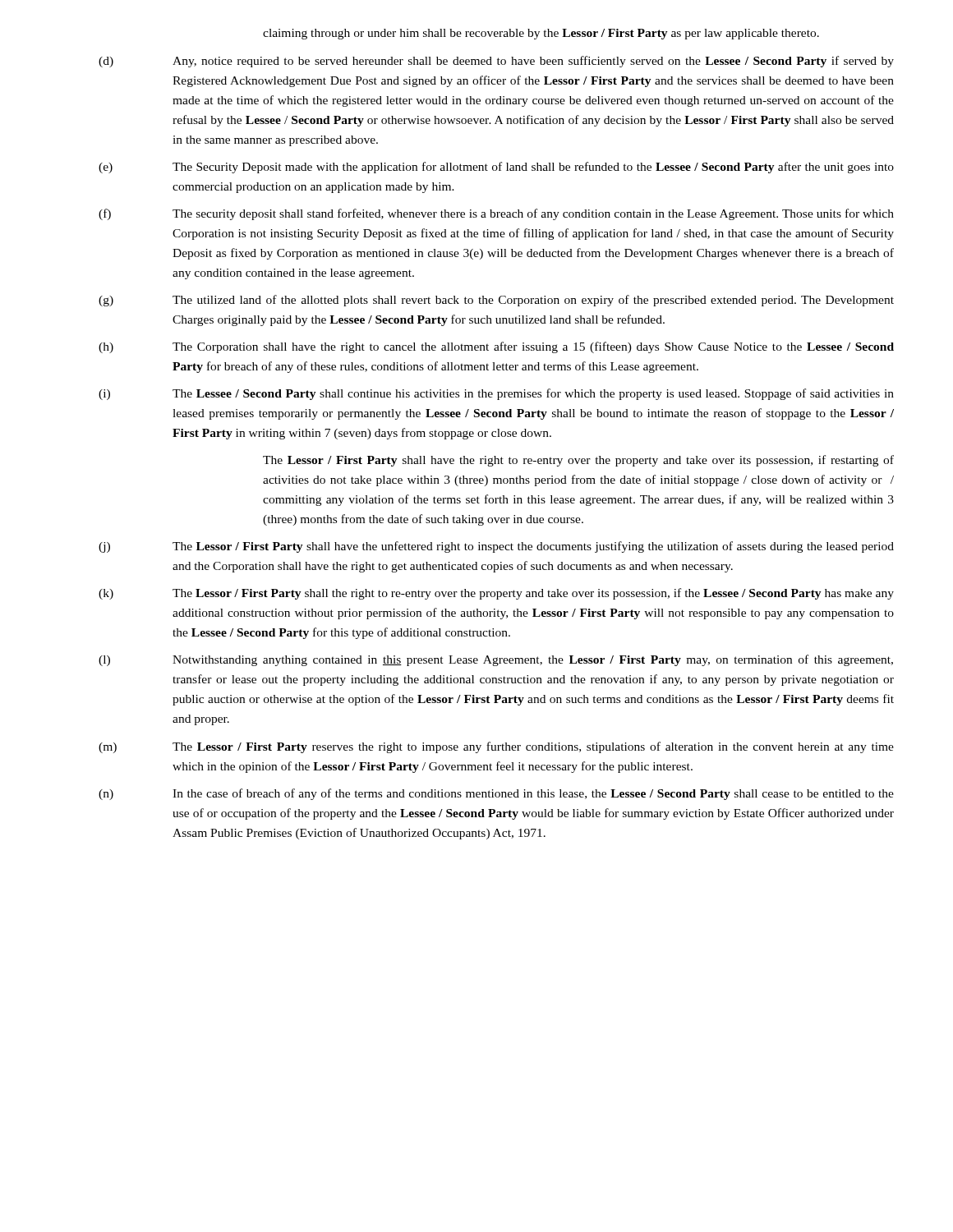Locate the text block starting "(e) The Security Deposit made with the application"

pos(496,177)
